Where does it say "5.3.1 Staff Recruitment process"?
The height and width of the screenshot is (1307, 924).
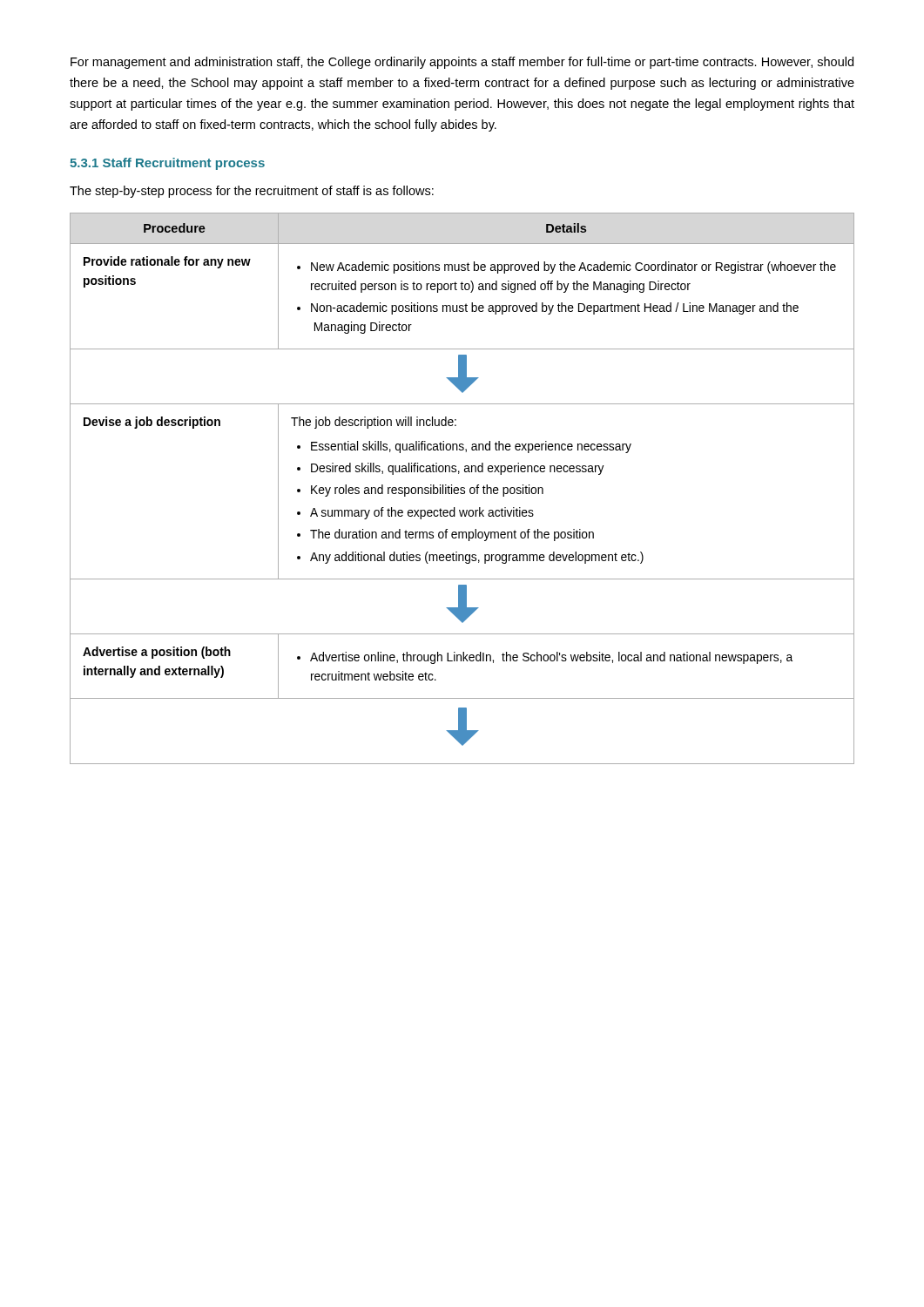(x=167, y=162)
